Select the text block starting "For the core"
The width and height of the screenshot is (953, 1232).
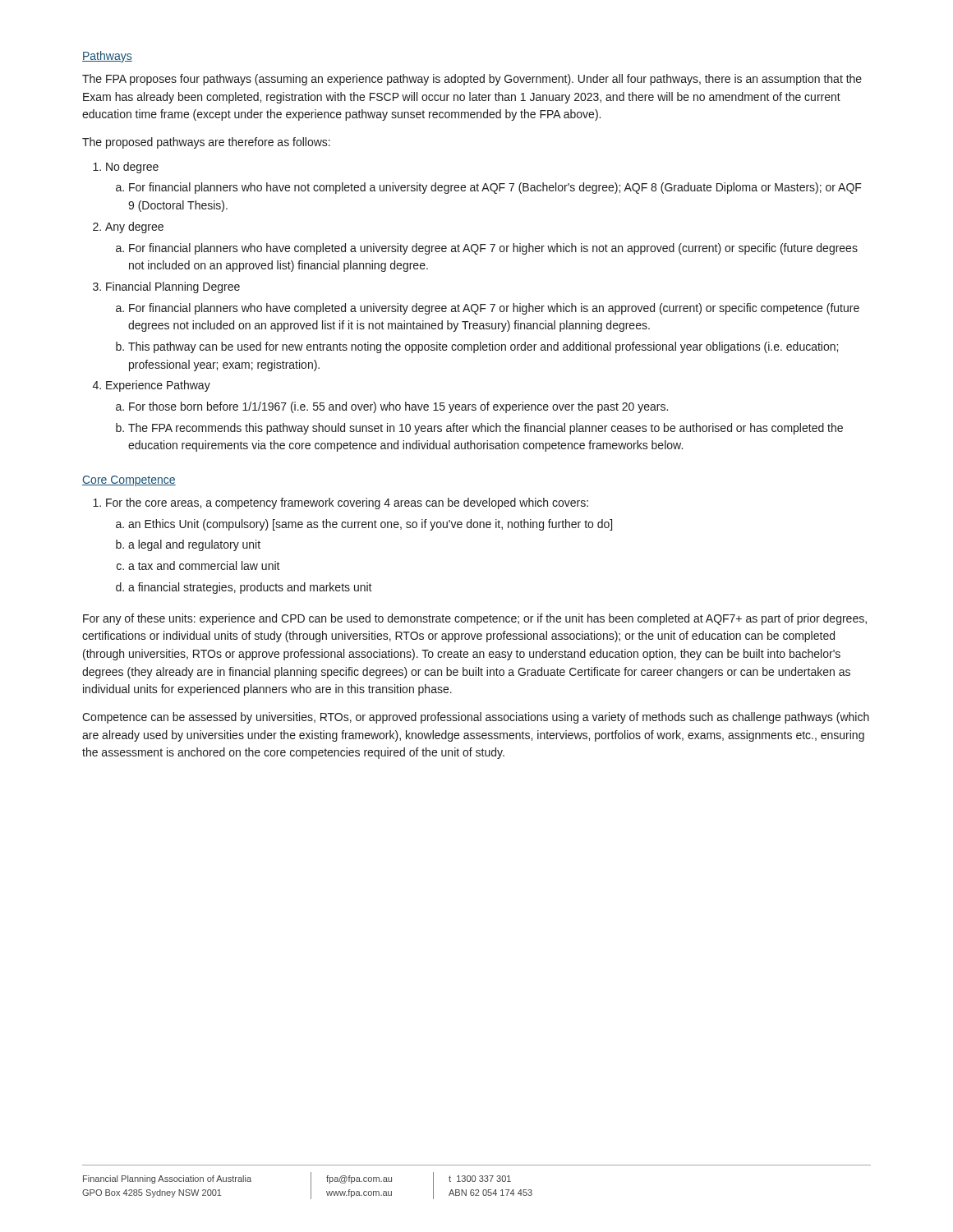(341, 503)
